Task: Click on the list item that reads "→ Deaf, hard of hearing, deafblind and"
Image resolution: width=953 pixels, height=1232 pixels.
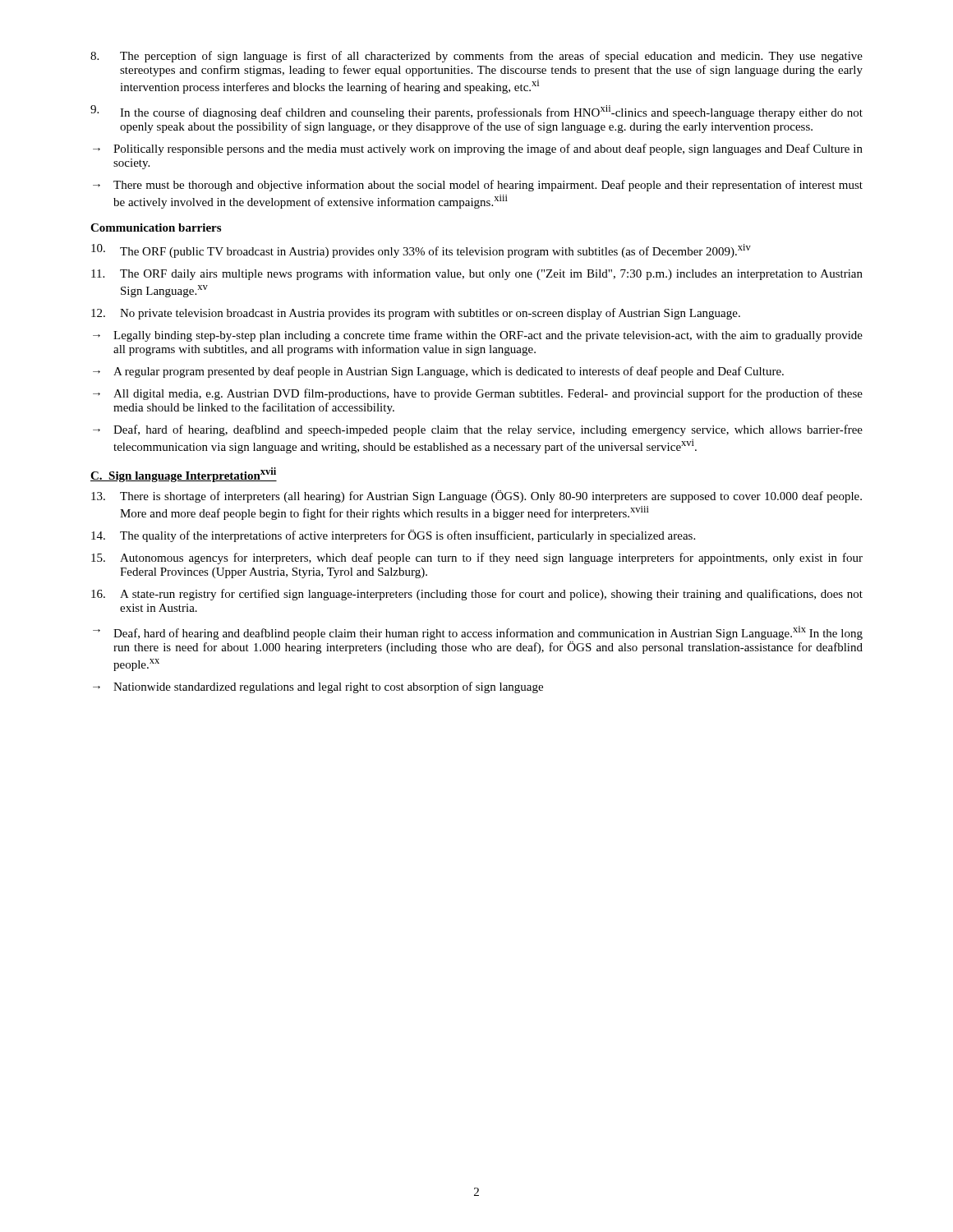Action: (x=476, y=439)
